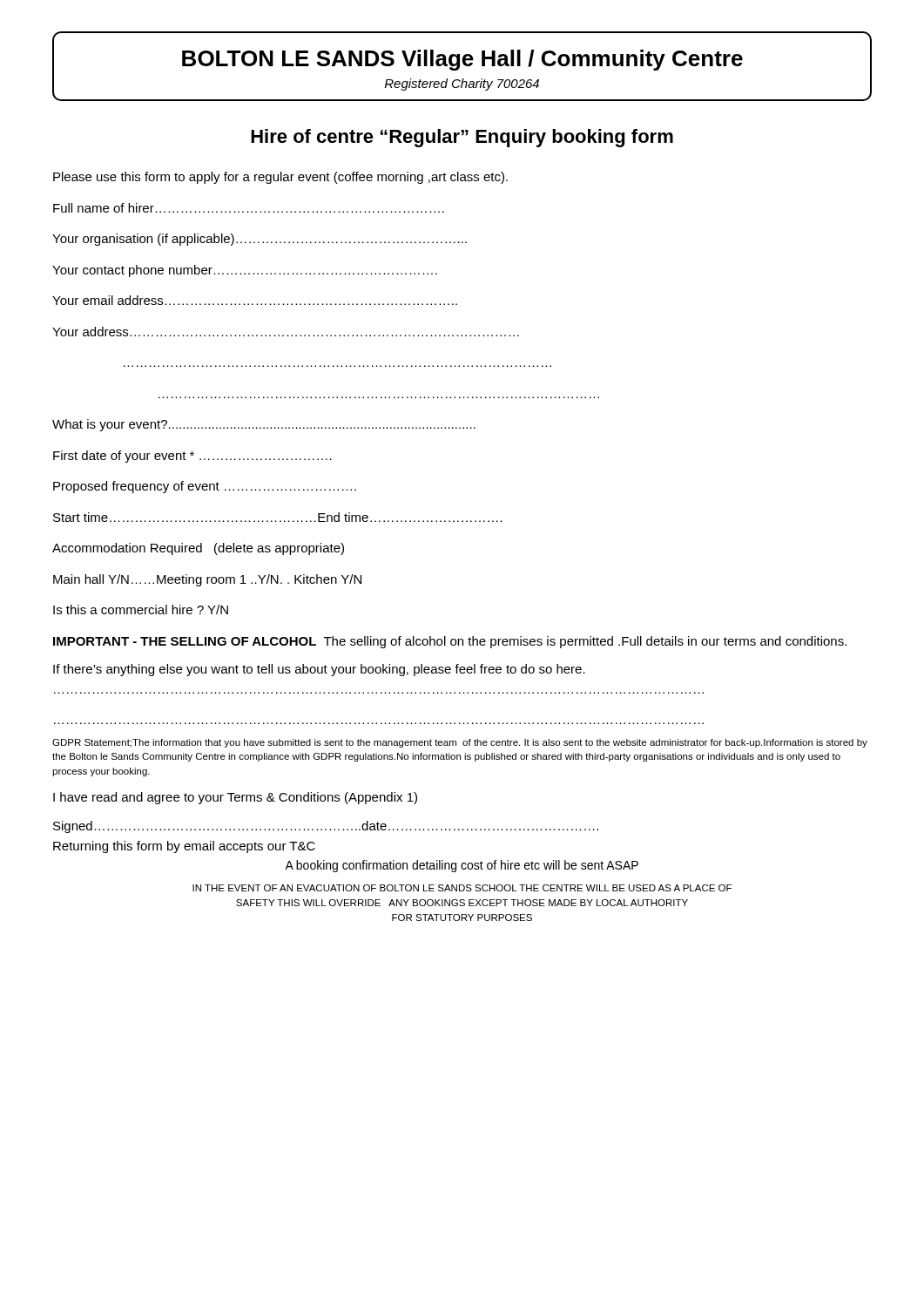
Task: Click where it says "Your organisation (if applicable)……………………………………………..."
Action: 260,238
